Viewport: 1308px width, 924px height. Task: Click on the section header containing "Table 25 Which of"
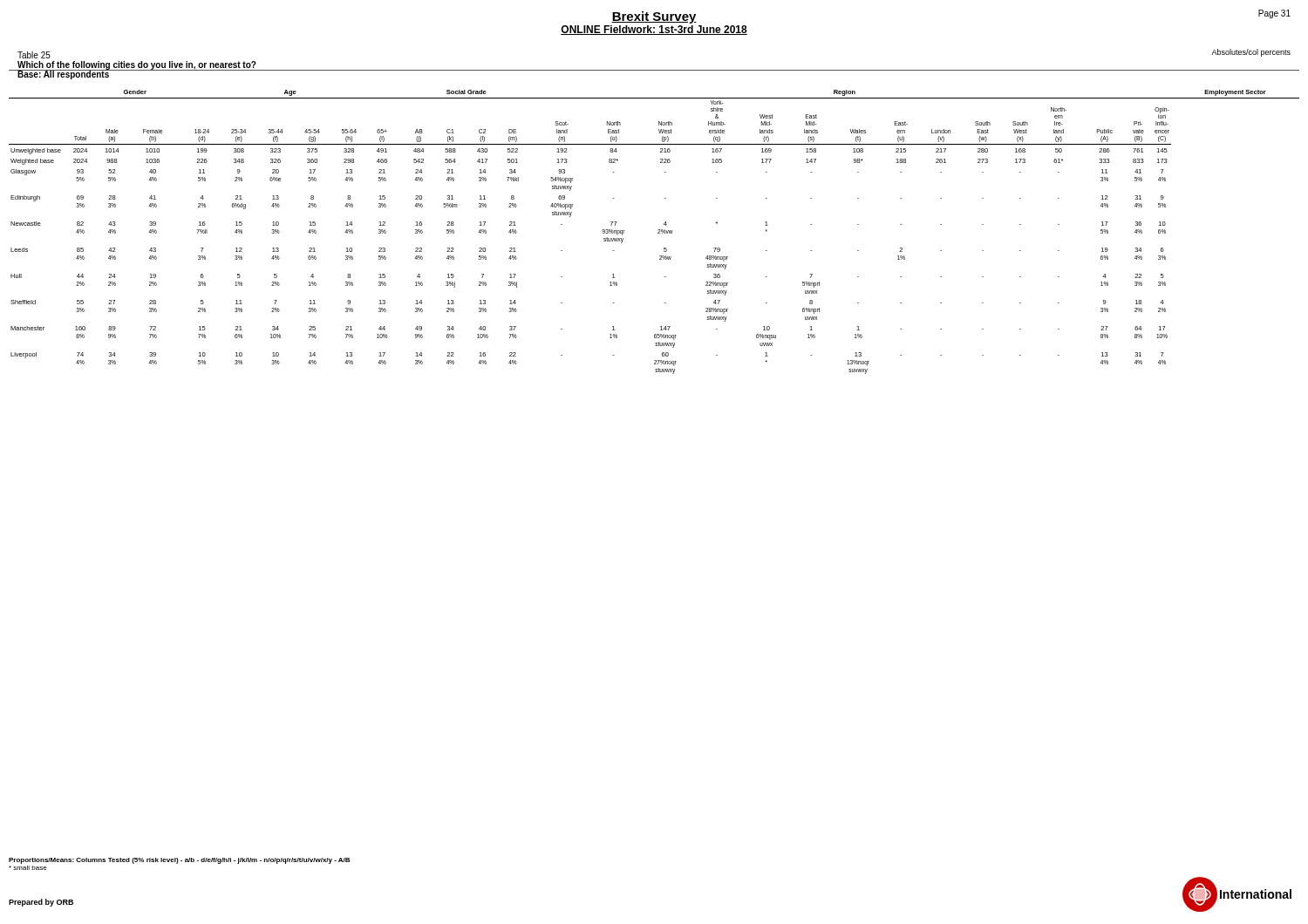(137, 65)
